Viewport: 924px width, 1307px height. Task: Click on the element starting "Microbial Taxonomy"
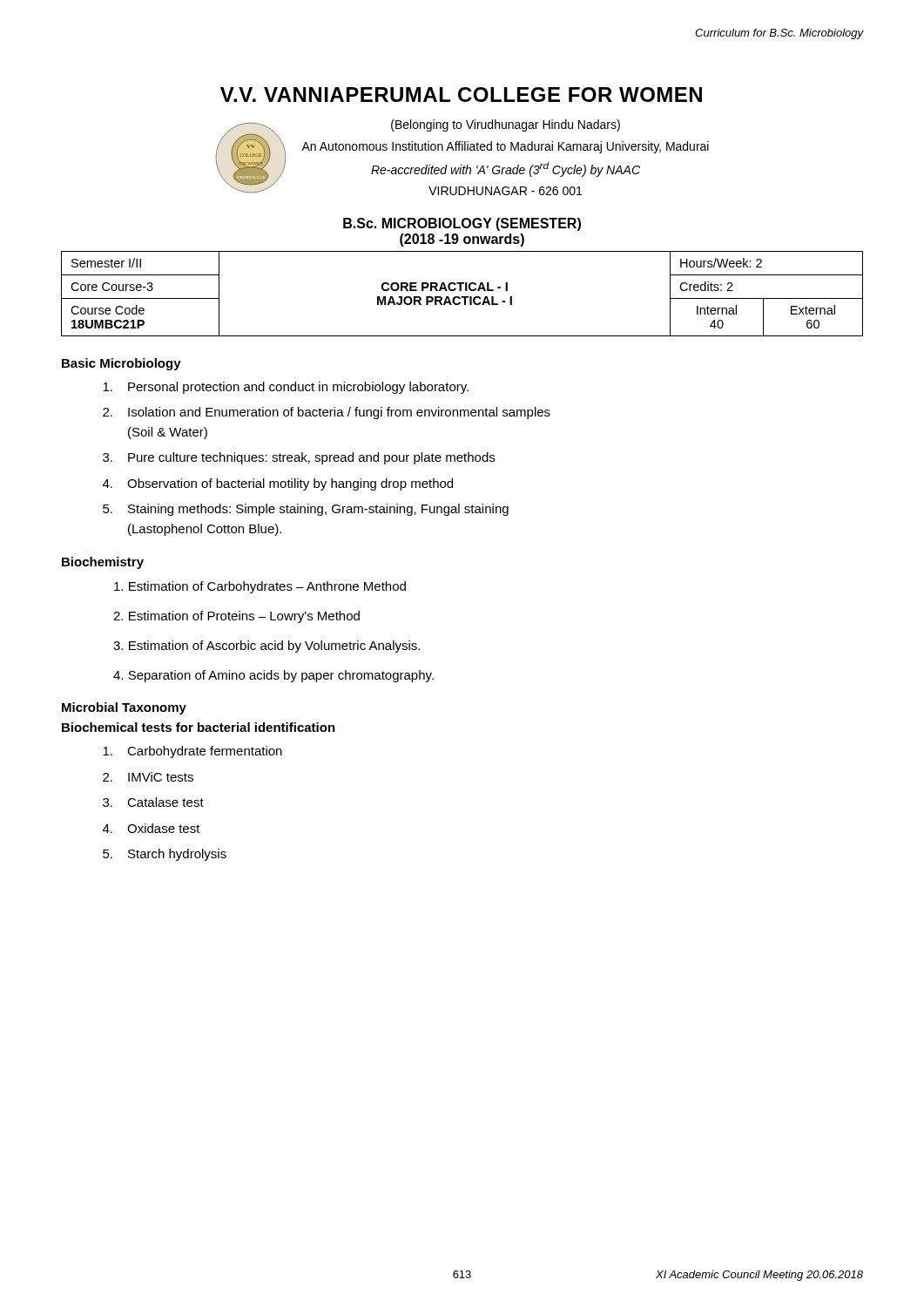click(x=124, y=707)
